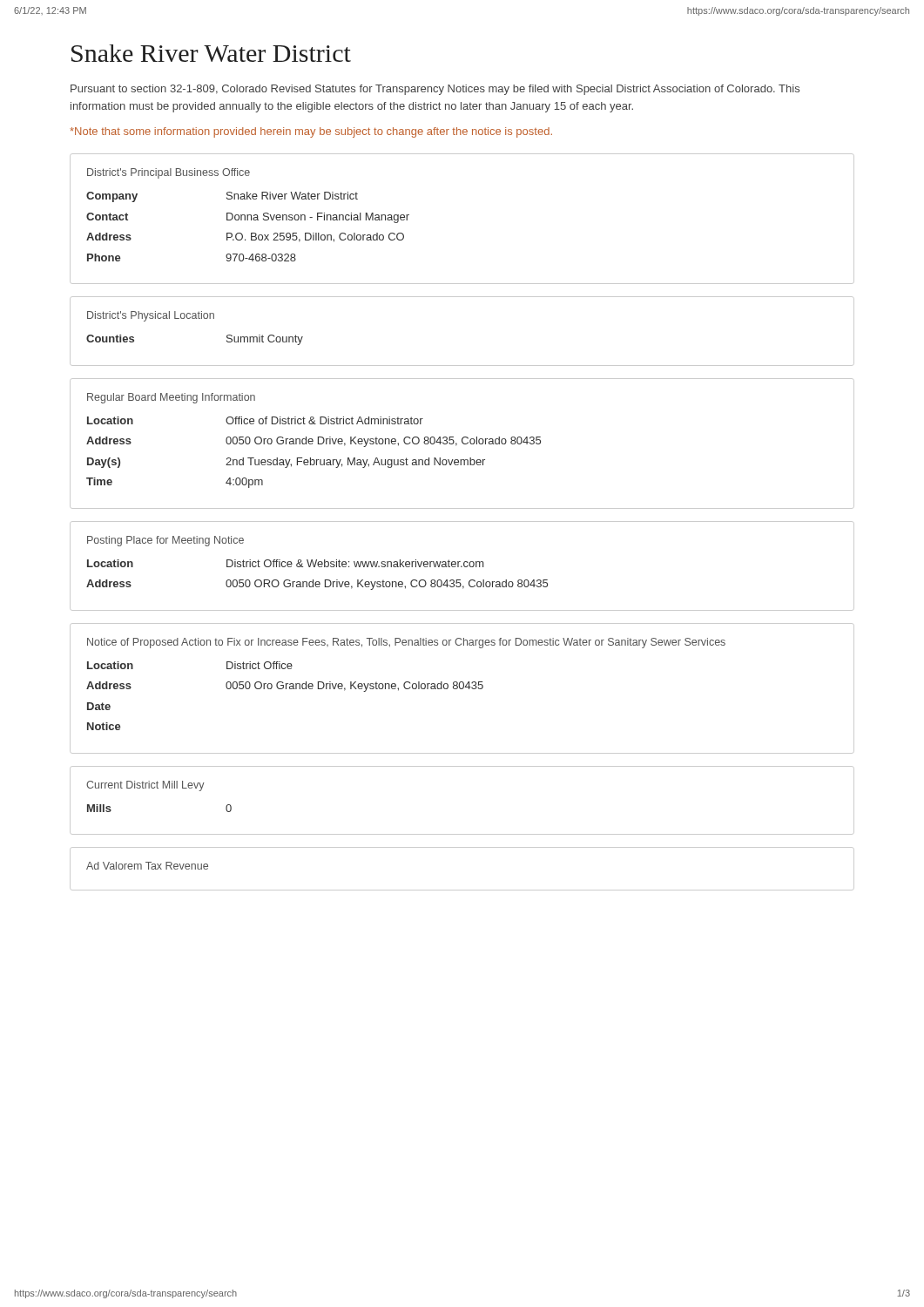Find the table that mentions "District's Physical Location Counties"
This screenshot has width=924, height=1307.
coord(462,331)
